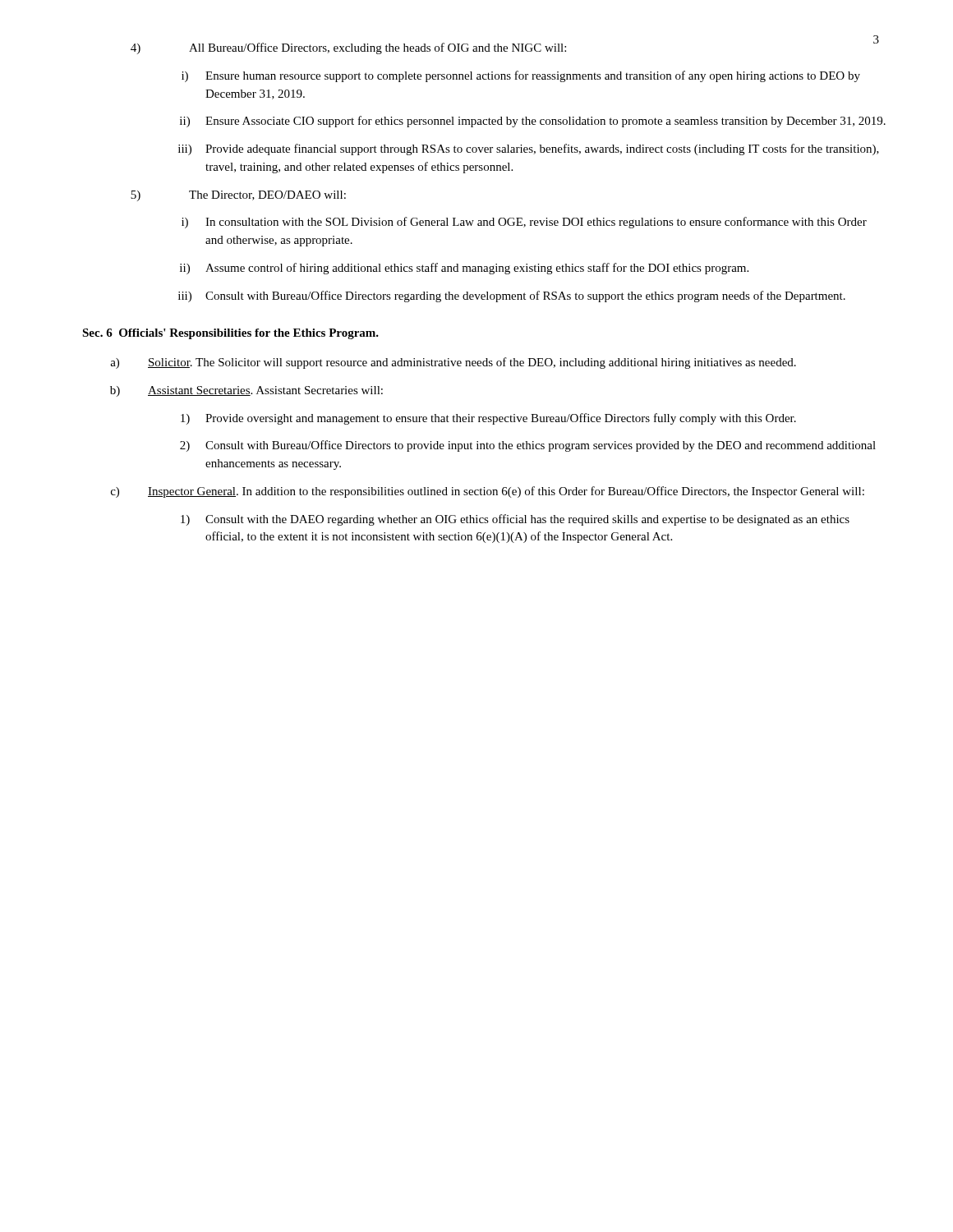Navigate to the text block starting "ii) Ensure Associate CIO"

pos(485,122)
